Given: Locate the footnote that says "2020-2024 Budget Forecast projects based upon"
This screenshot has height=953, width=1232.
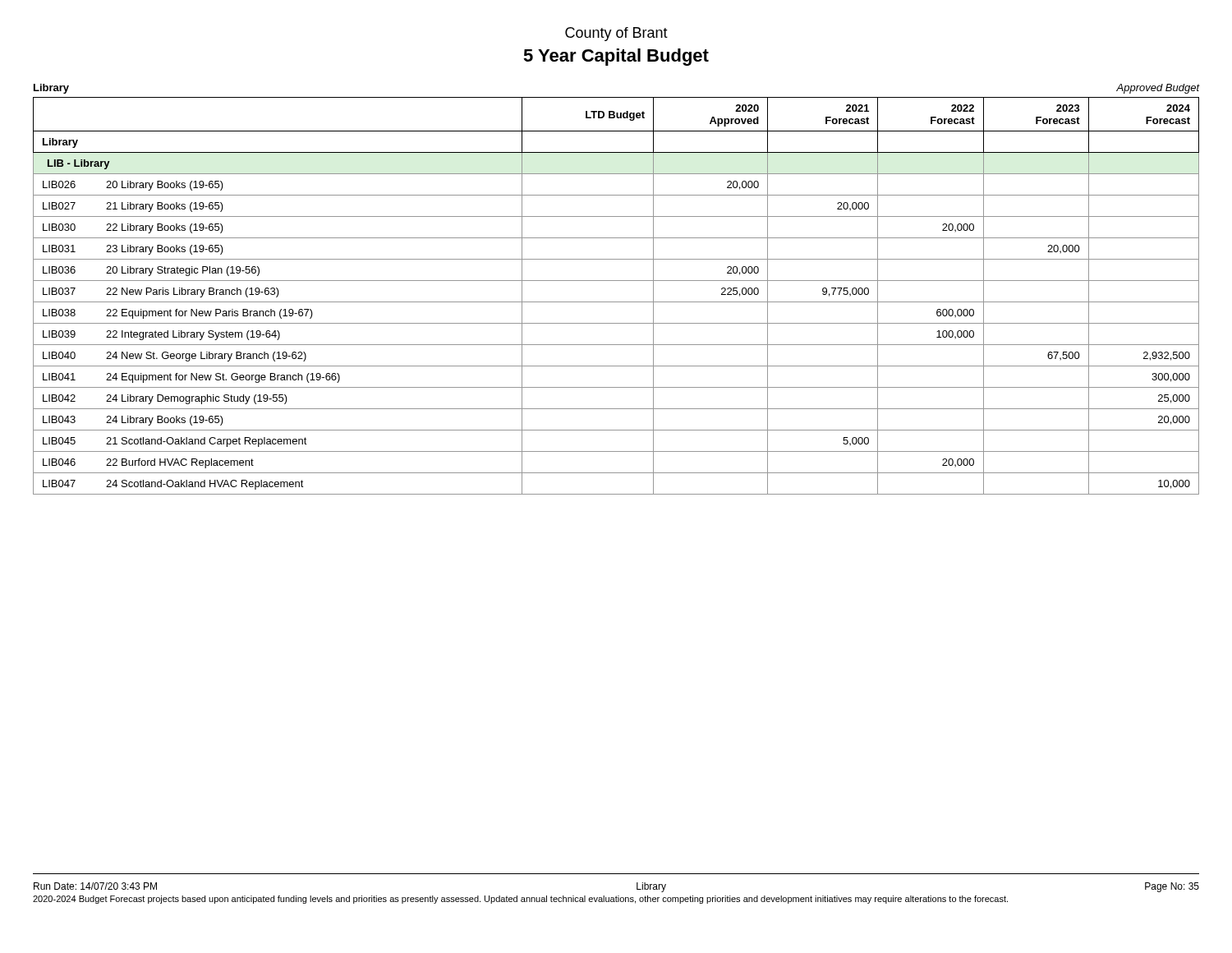Looking at the screenshot, I should coord(521,899).
